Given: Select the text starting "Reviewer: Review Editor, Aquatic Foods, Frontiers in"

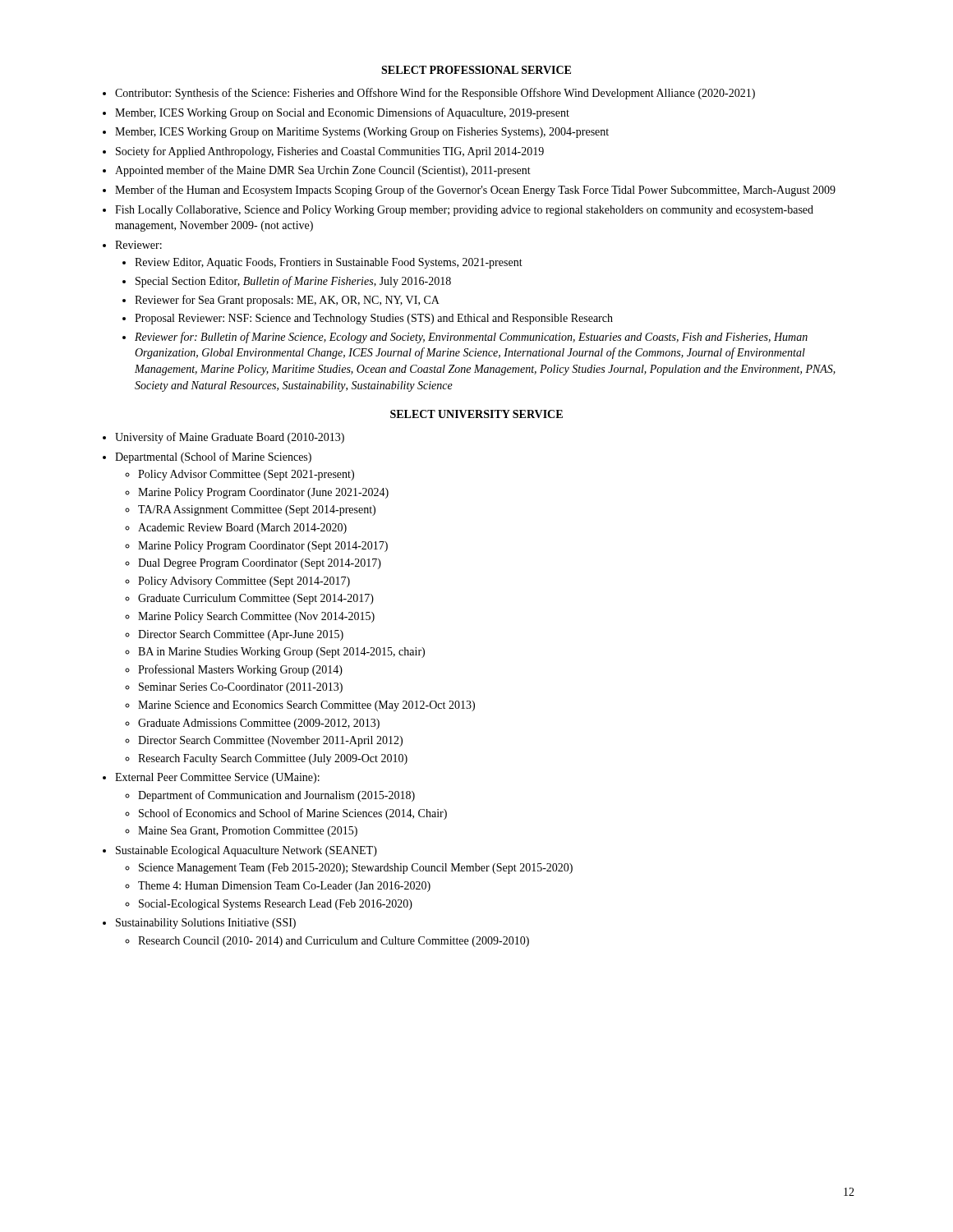Looking at the screenshot, I should click(x=485, y=316).
